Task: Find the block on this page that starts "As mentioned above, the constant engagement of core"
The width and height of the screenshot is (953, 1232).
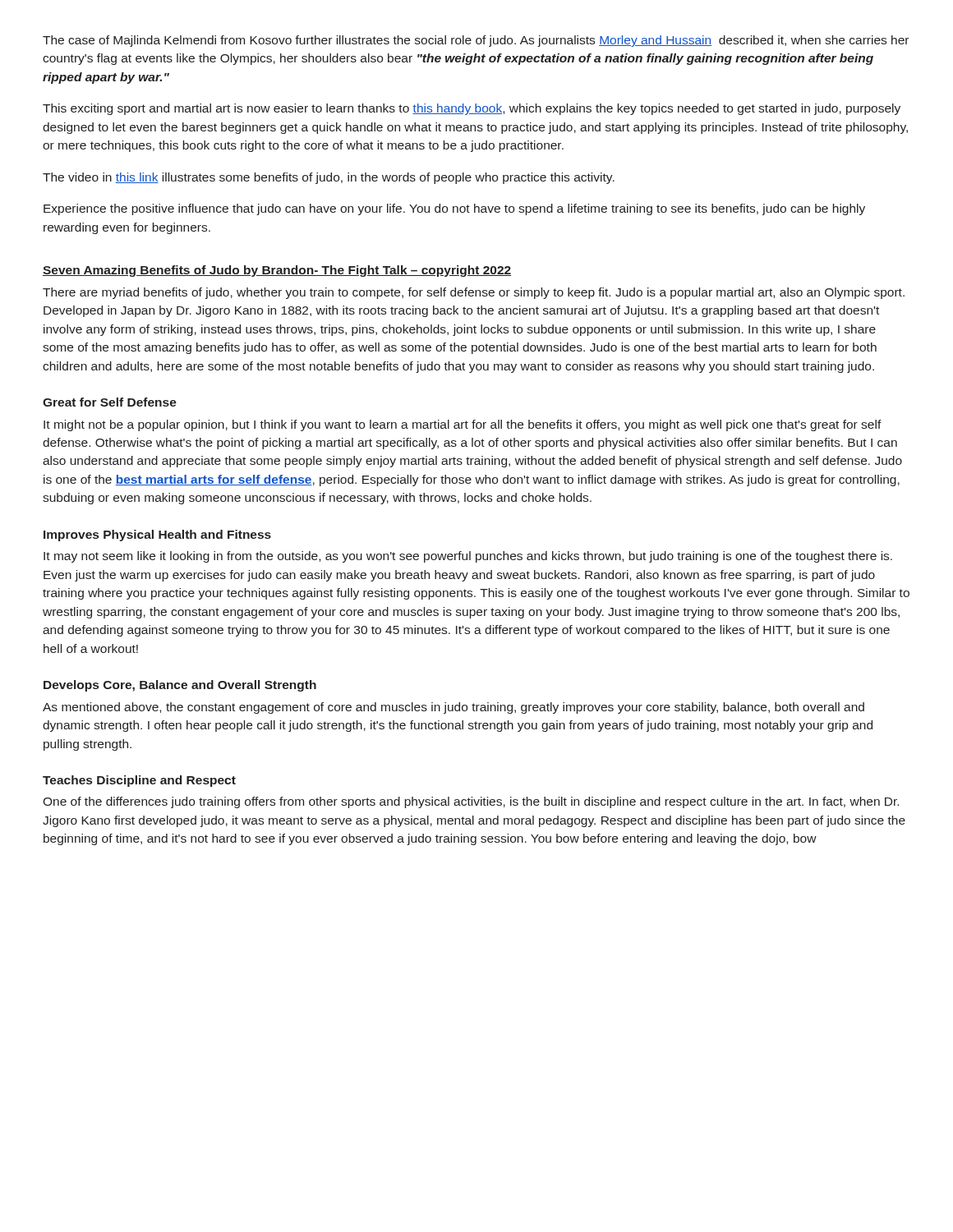Action: pyautogui.click(x=458, y=725)
